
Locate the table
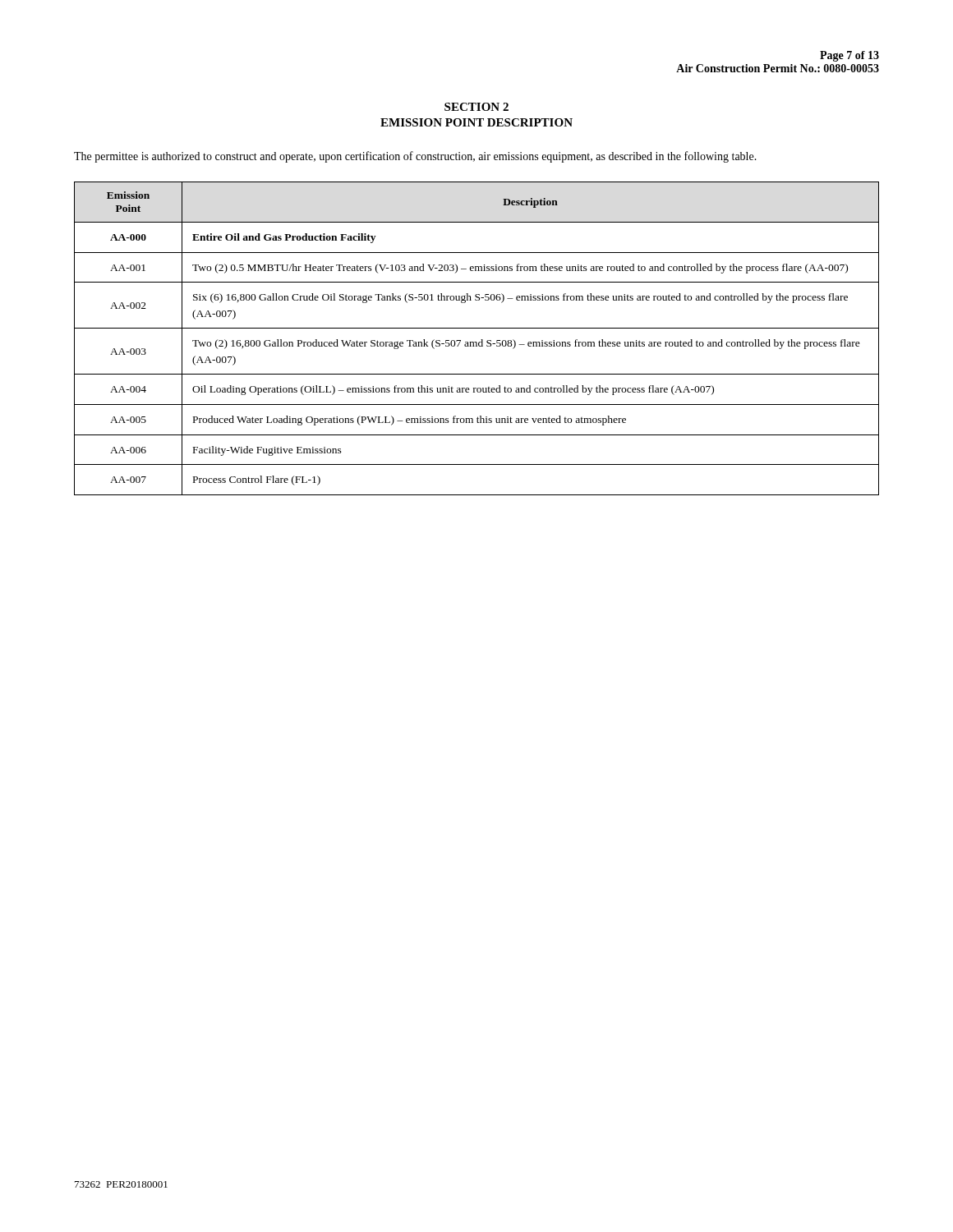pyautogui.click(x=476, y=338)
